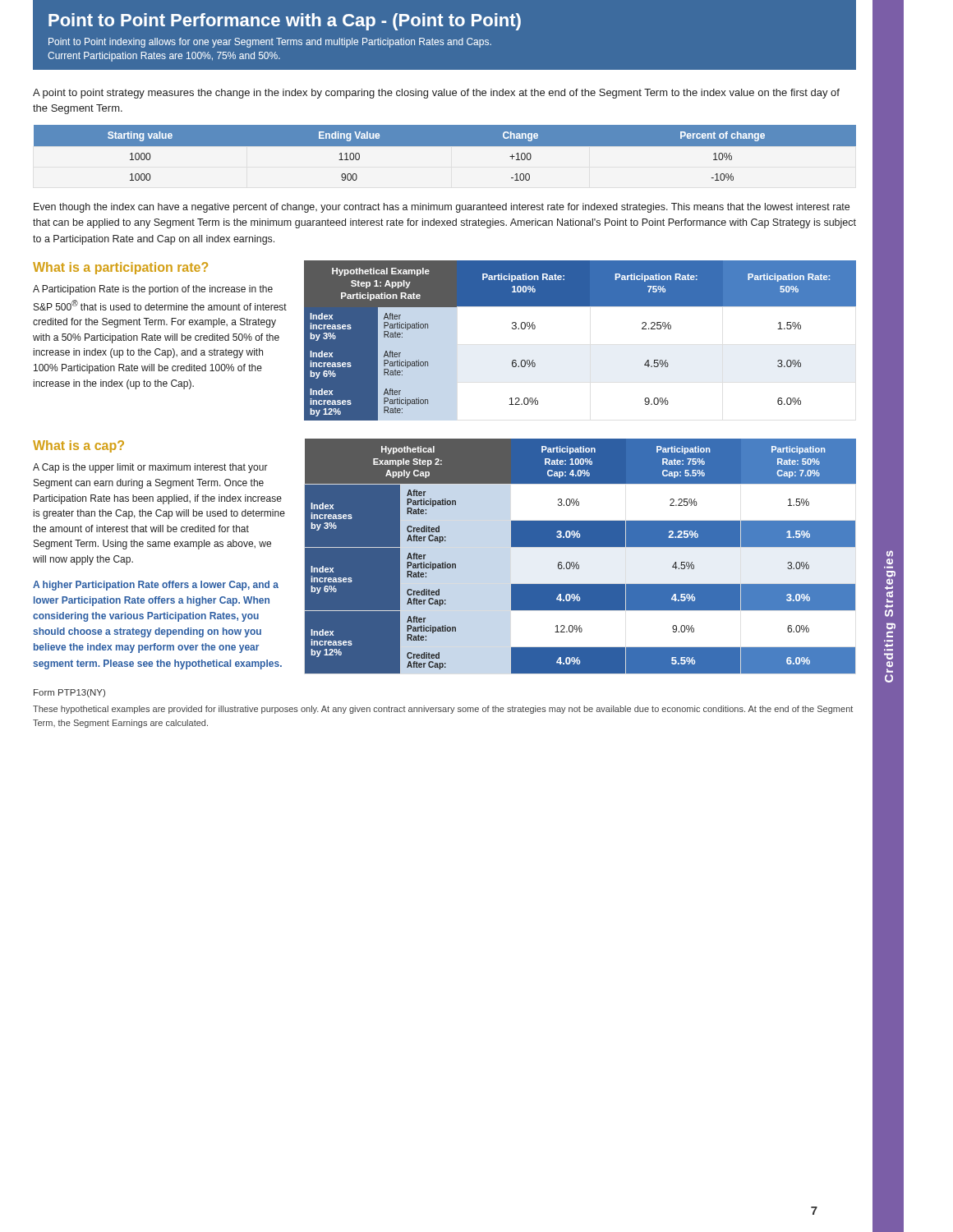Locate the block of text that opens with "A Participation Rate"
This screenshot has height=1232, width=953.
click(x=160, y=336)
